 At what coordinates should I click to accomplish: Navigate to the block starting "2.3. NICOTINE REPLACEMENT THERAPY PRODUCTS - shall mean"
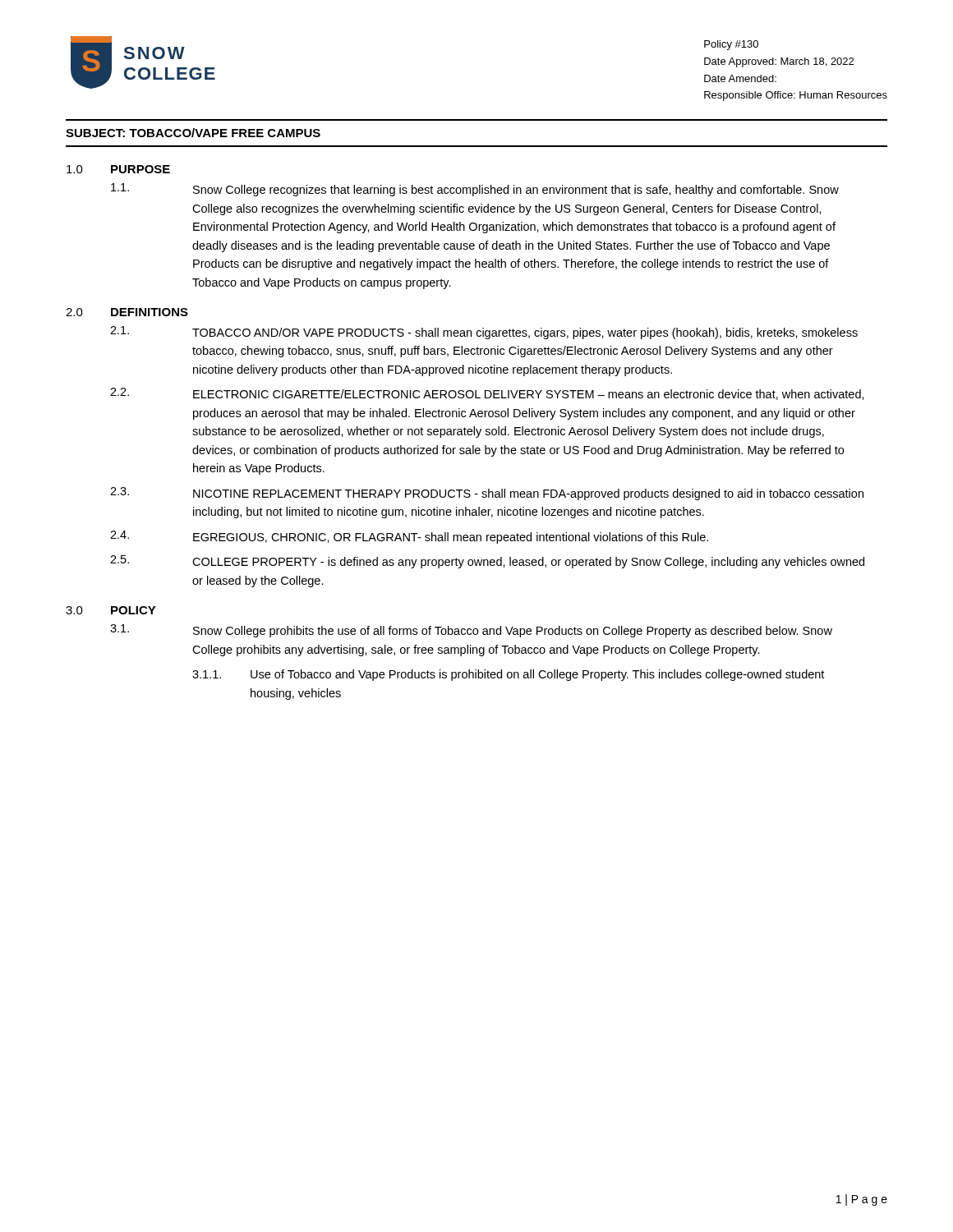466,503
